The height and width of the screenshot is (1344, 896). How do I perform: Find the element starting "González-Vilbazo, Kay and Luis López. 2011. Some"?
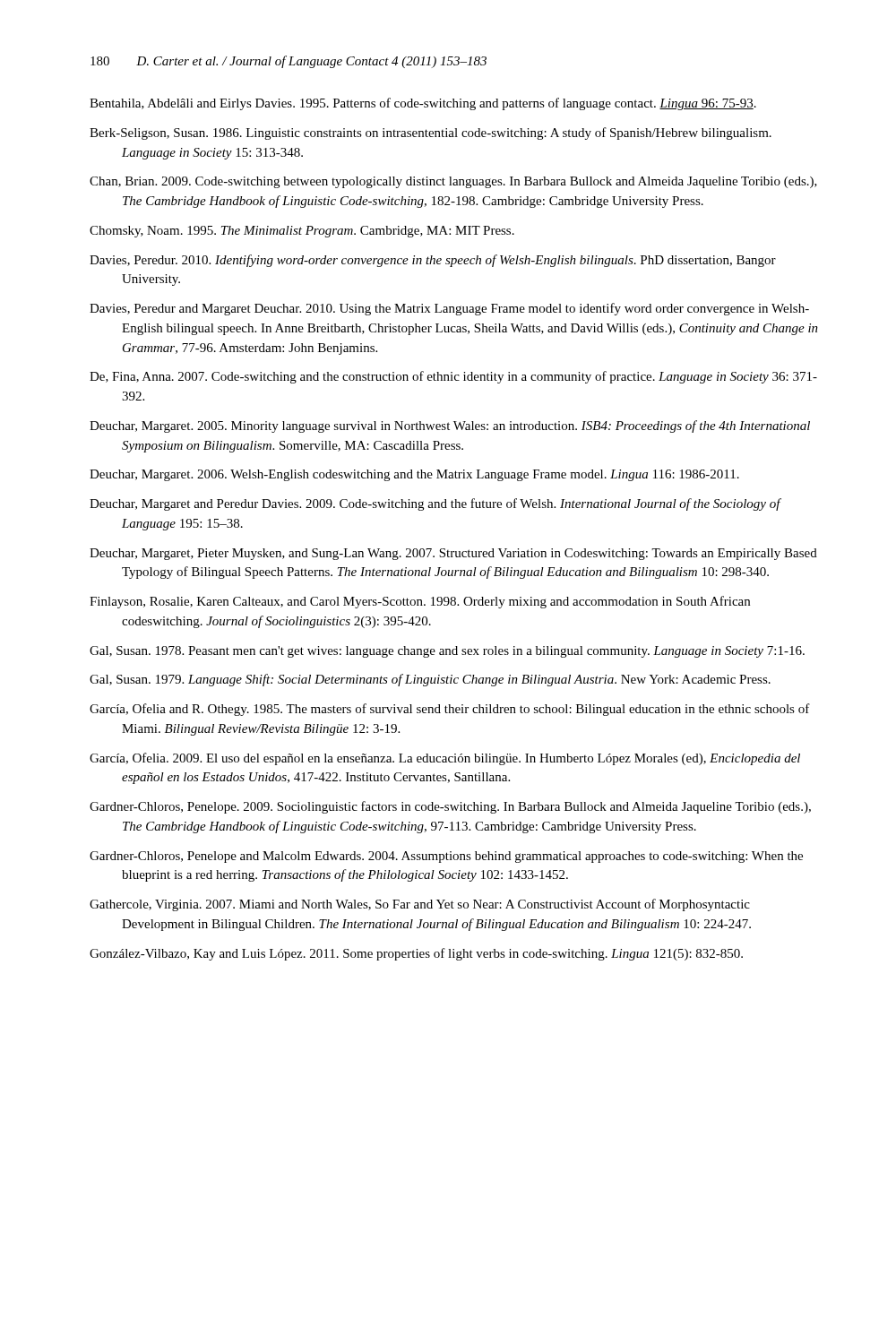coord(417,953)
